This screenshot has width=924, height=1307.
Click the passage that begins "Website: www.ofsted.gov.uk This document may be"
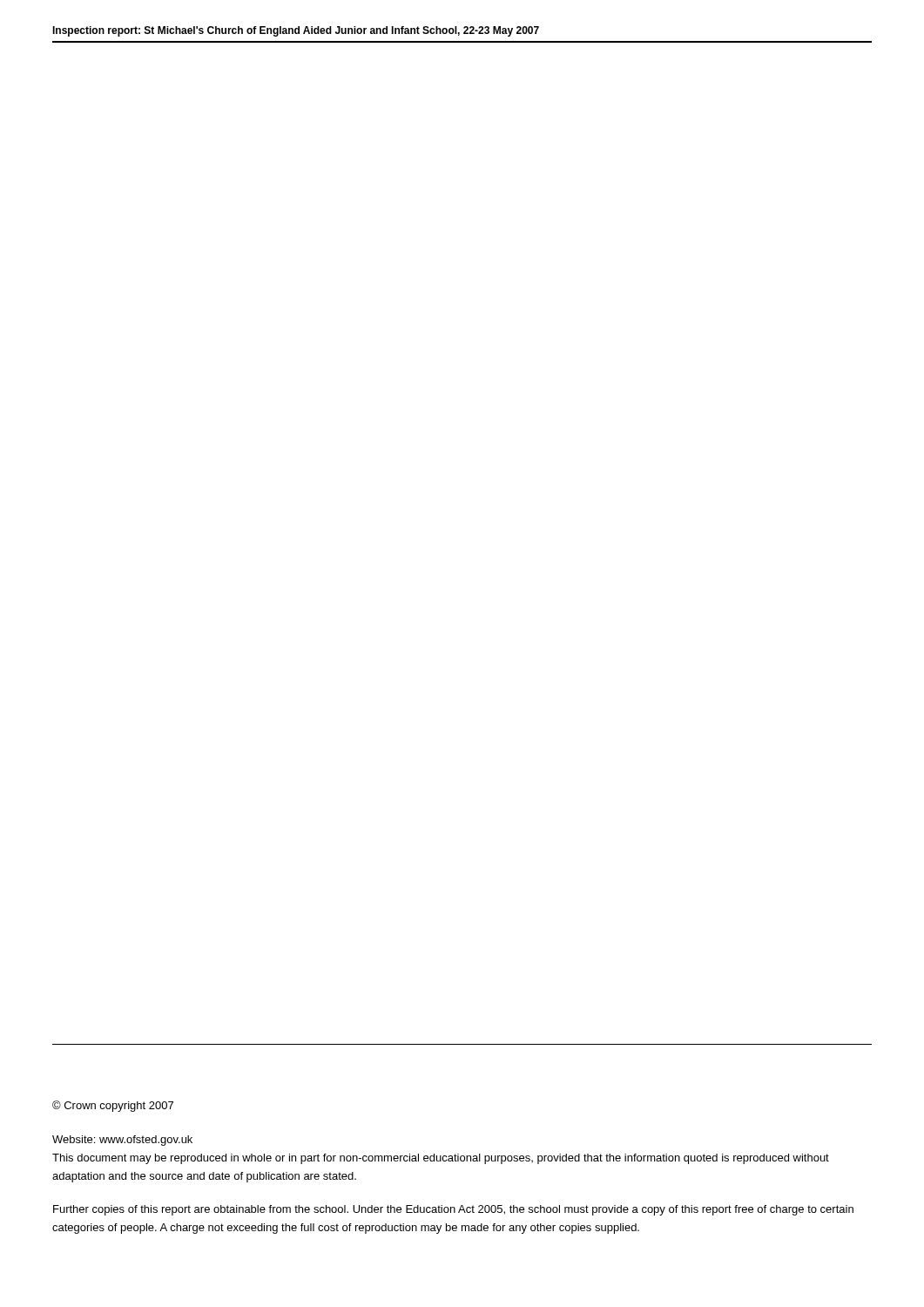pos(441,1157)
